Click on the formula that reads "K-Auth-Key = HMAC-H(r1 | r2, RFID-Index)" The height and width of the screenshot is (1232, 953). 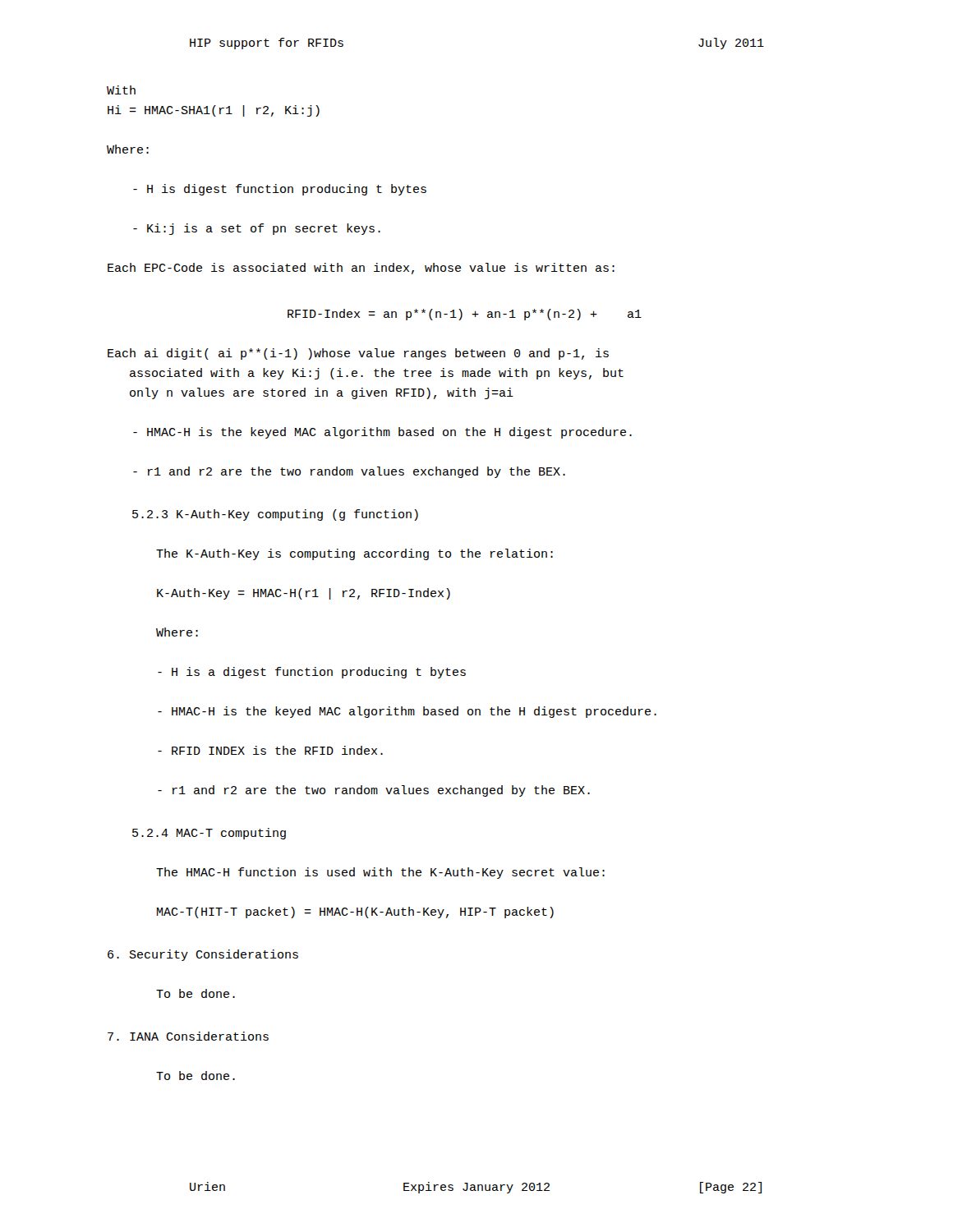tap(304, 594)
